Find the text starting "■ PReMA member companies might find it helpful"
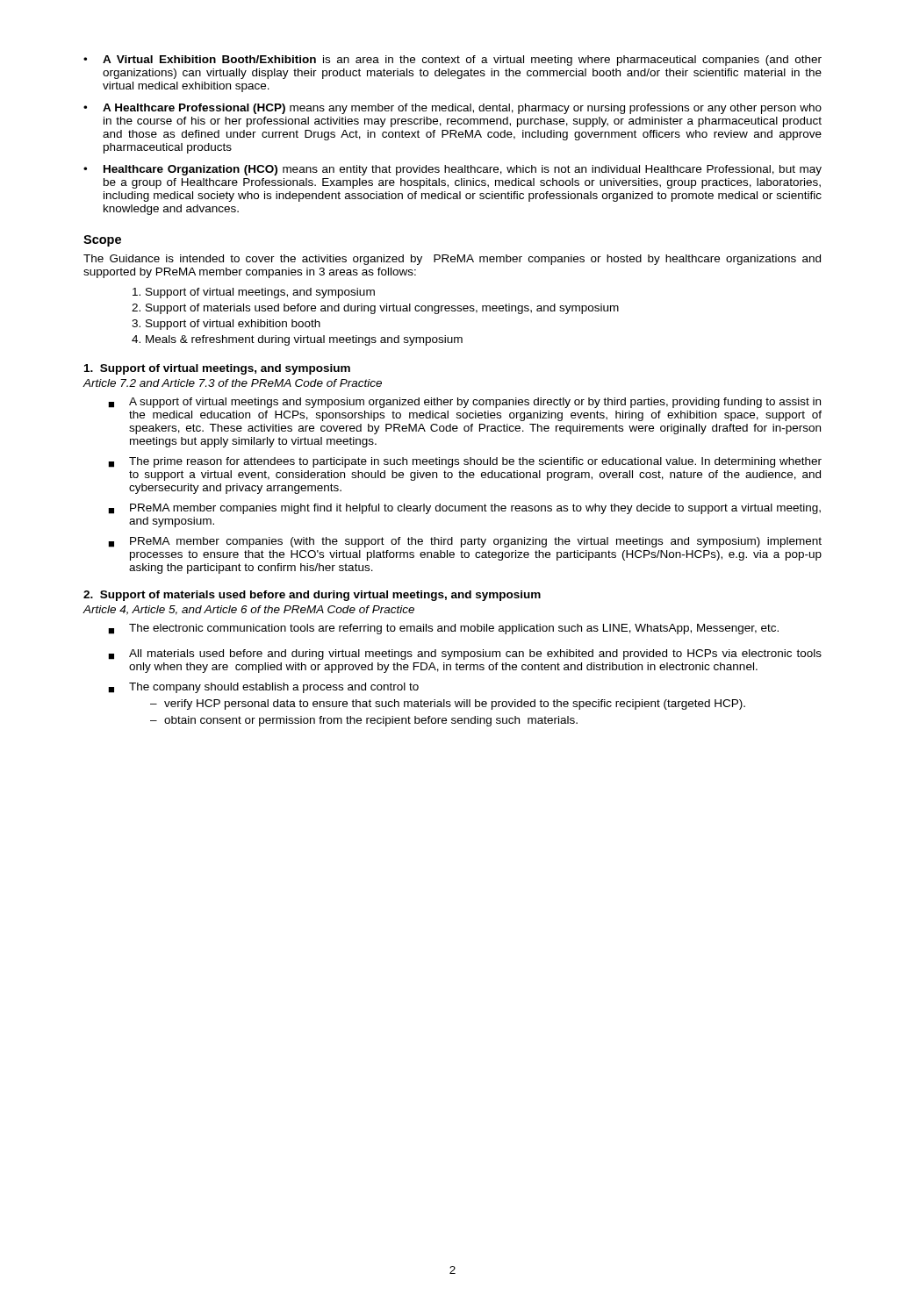Screen dimensions: 1316x905 (x=465, y=514)
